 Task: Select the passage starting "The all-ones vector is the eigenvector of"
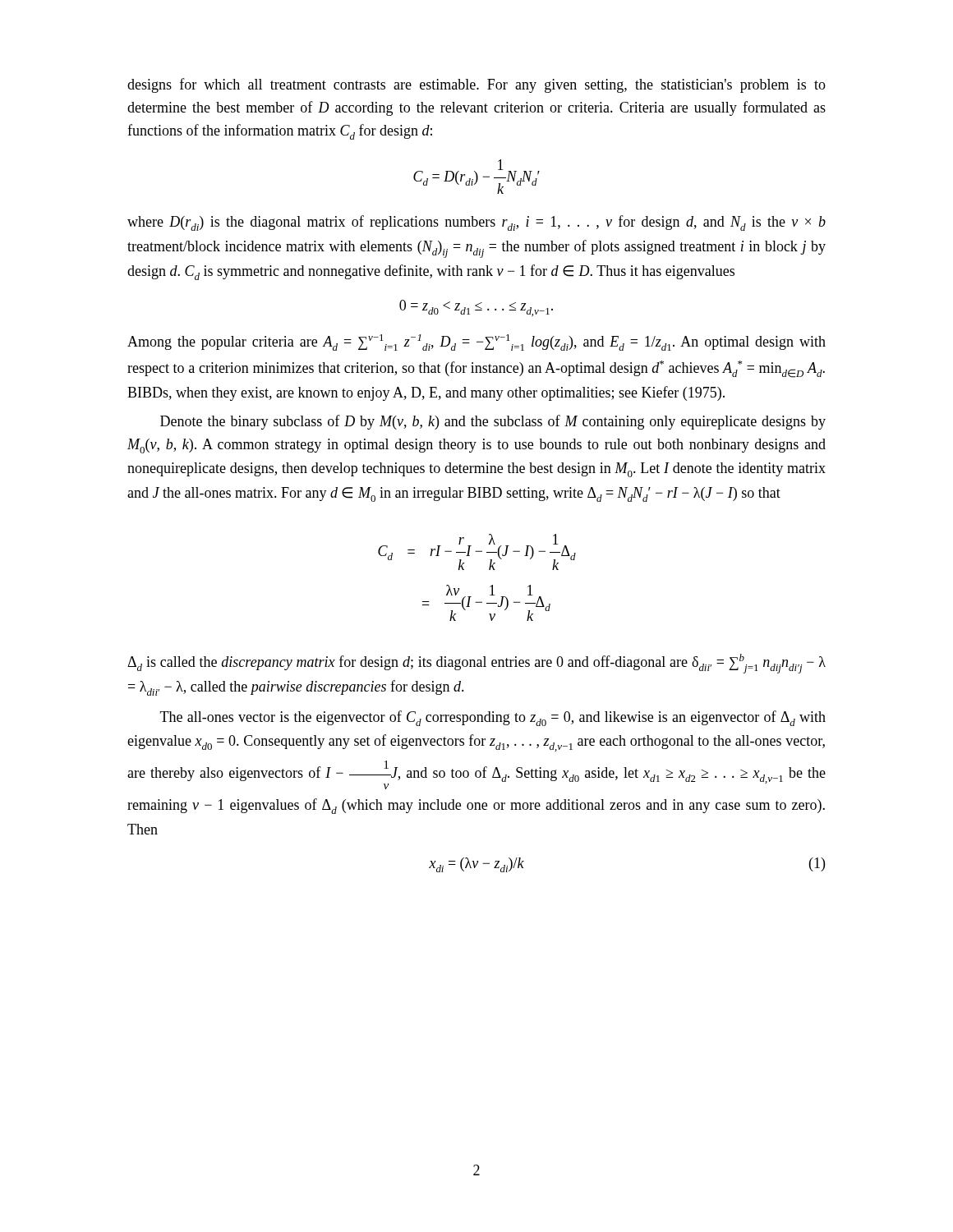(476, 774)
